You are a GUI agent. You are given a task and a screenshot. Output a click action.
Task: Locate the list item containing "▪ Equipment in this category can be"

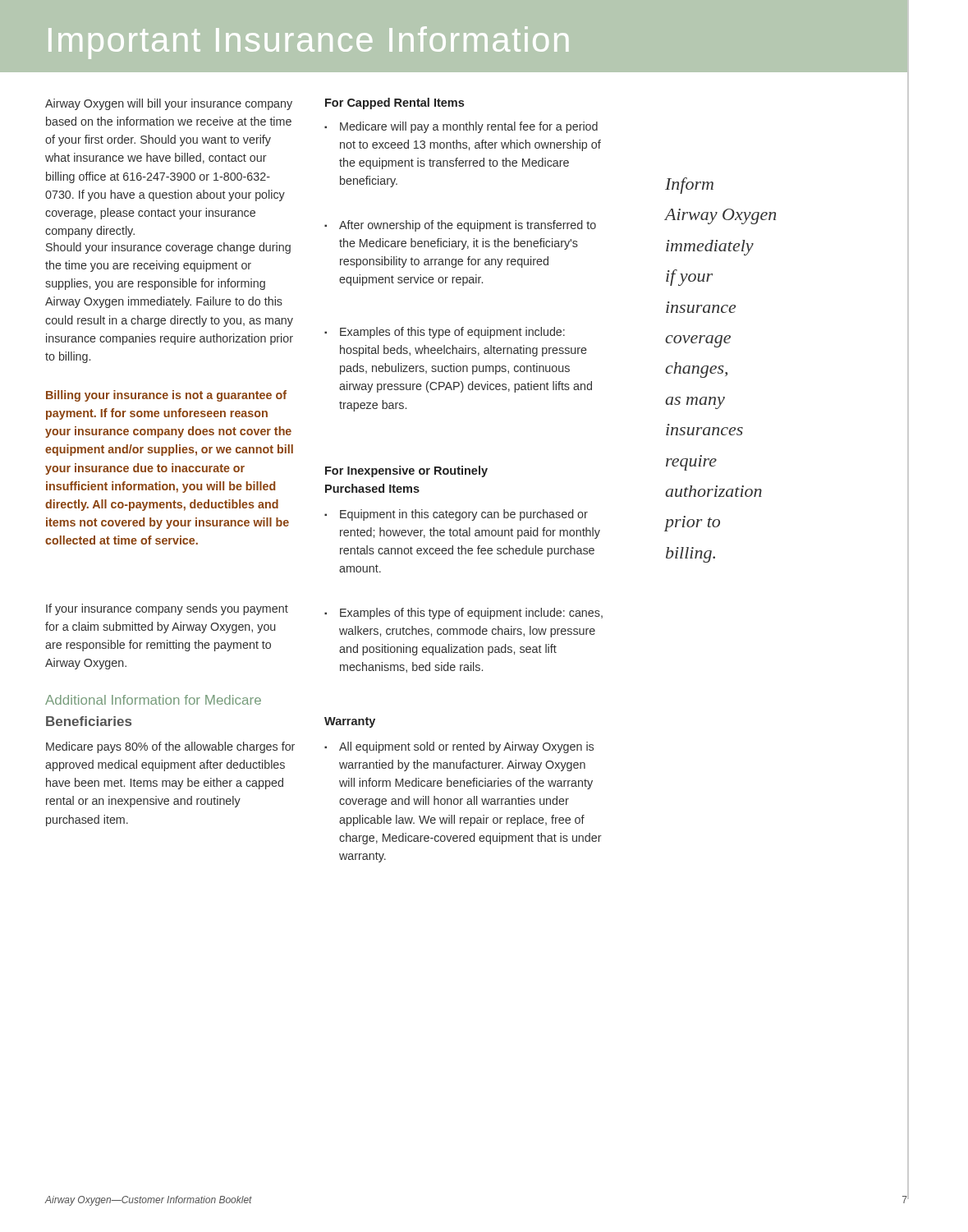click(x=464, y=542)
